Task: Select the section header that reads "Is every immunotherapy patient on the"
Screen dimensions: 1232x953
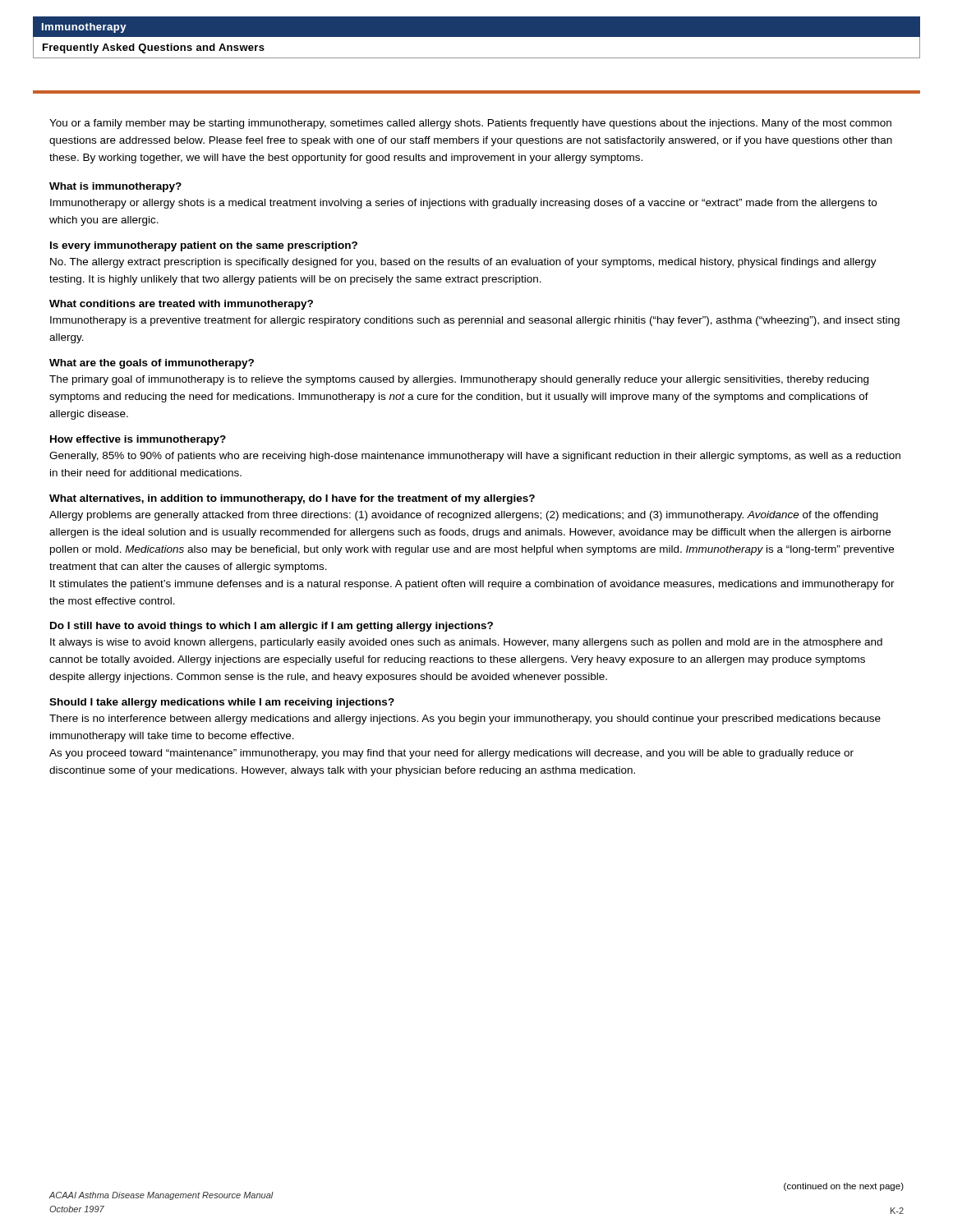Action: click(x=204, y=245)
